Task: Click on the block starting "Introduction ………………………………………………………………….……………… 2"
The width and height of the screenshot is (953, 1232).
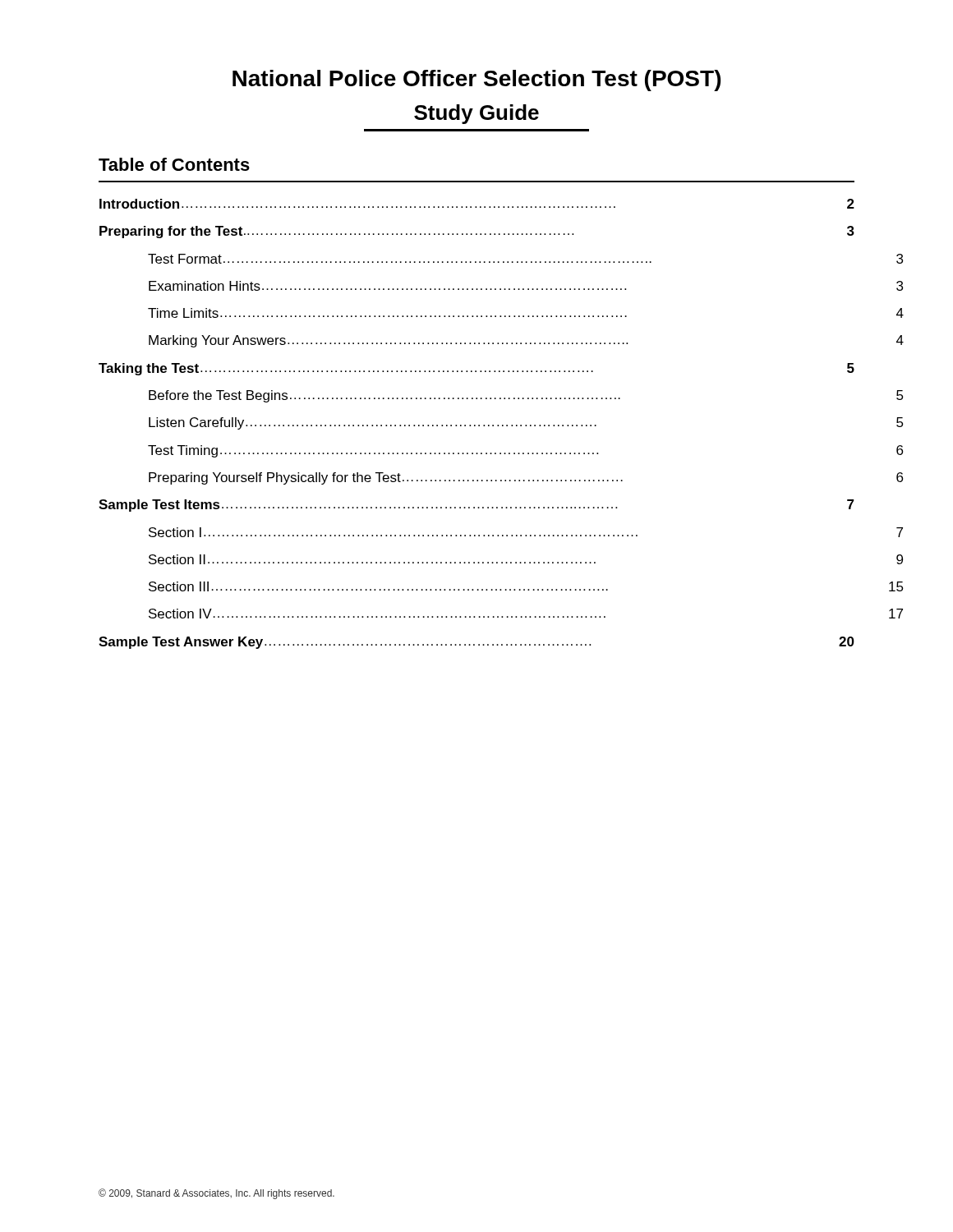Action: point(476,204)
